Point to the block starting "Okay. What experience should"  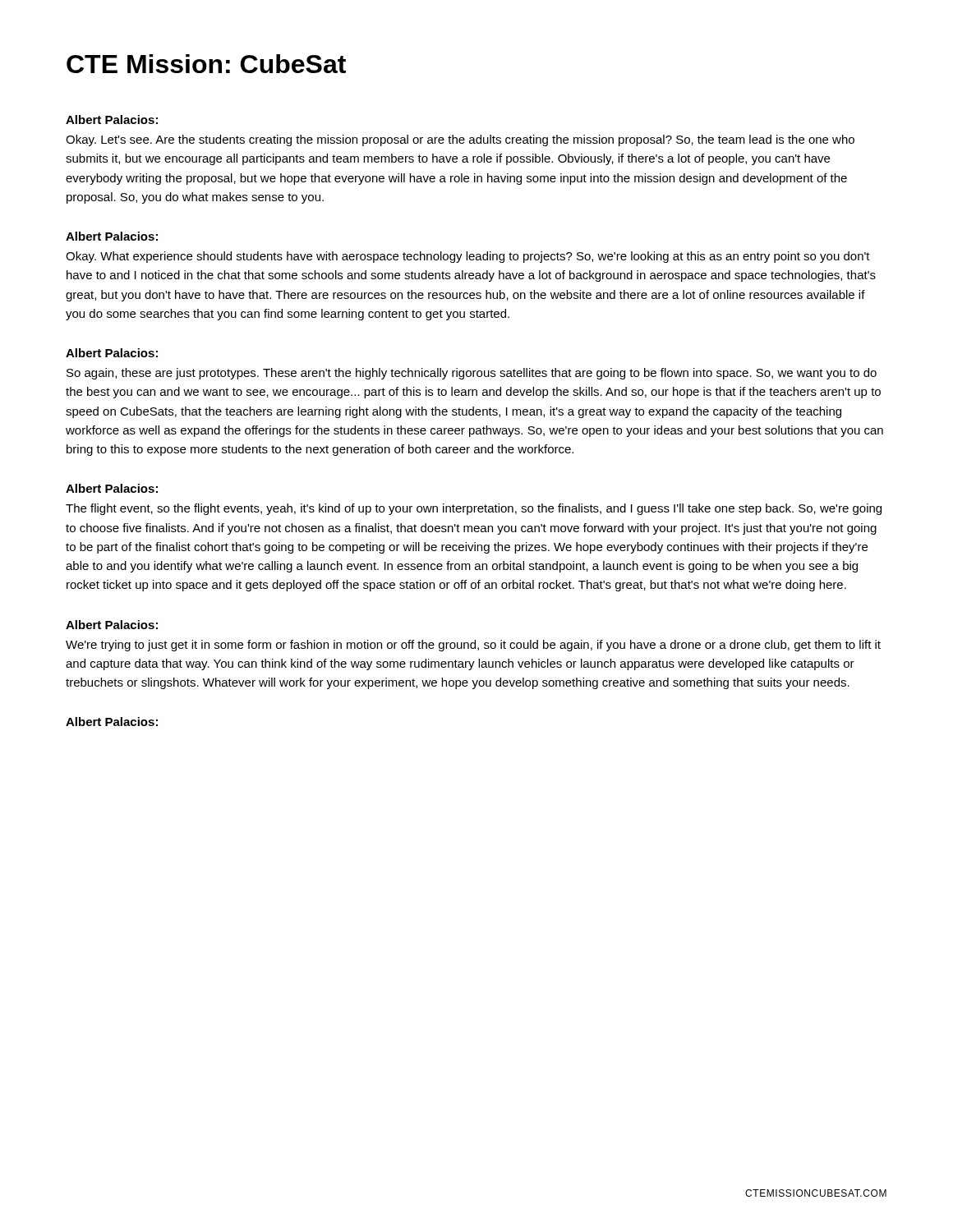[471, 284]
